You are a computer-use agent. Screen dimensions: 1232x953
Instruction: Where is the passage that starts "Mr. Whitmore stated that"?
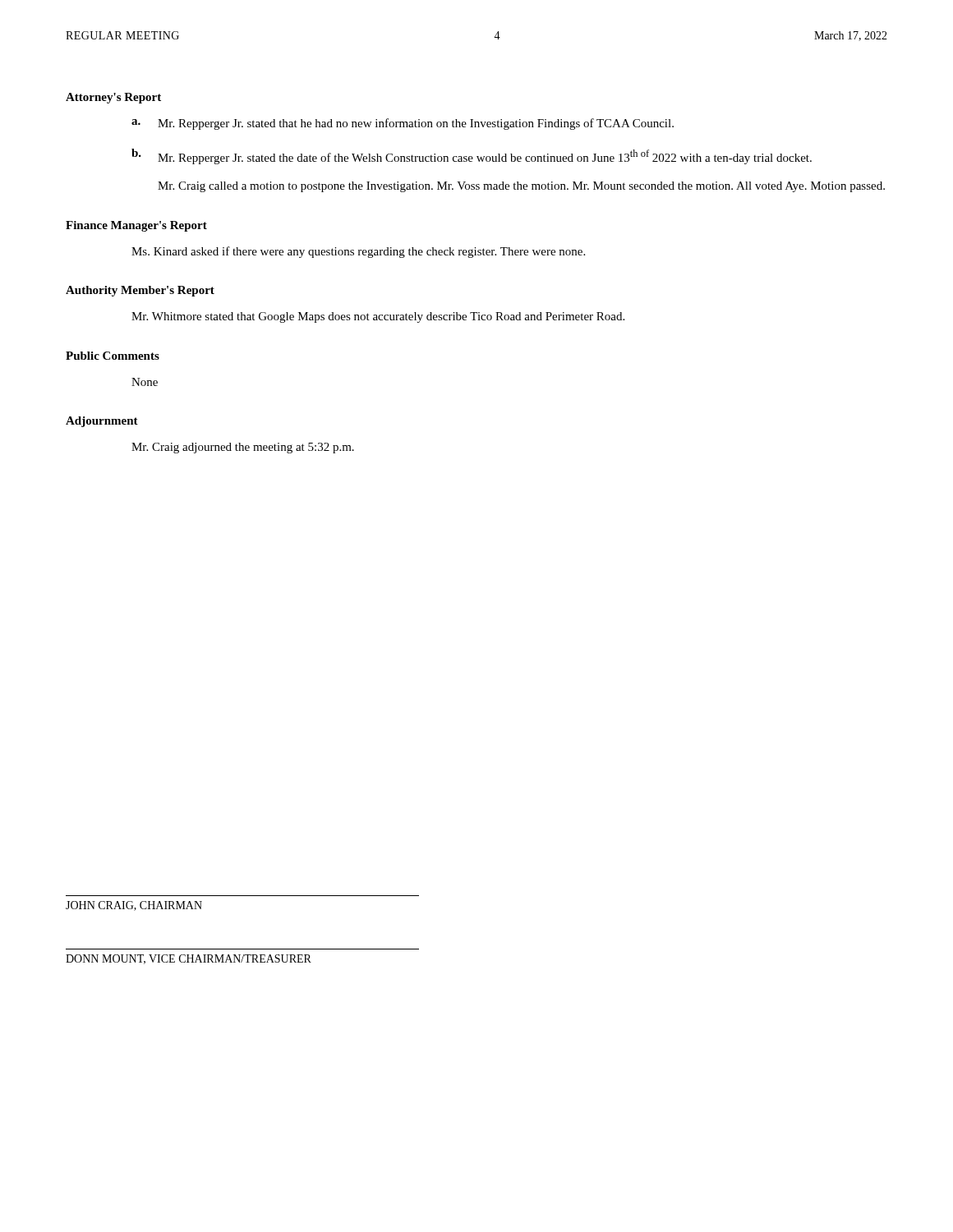(x=378, y=316)
